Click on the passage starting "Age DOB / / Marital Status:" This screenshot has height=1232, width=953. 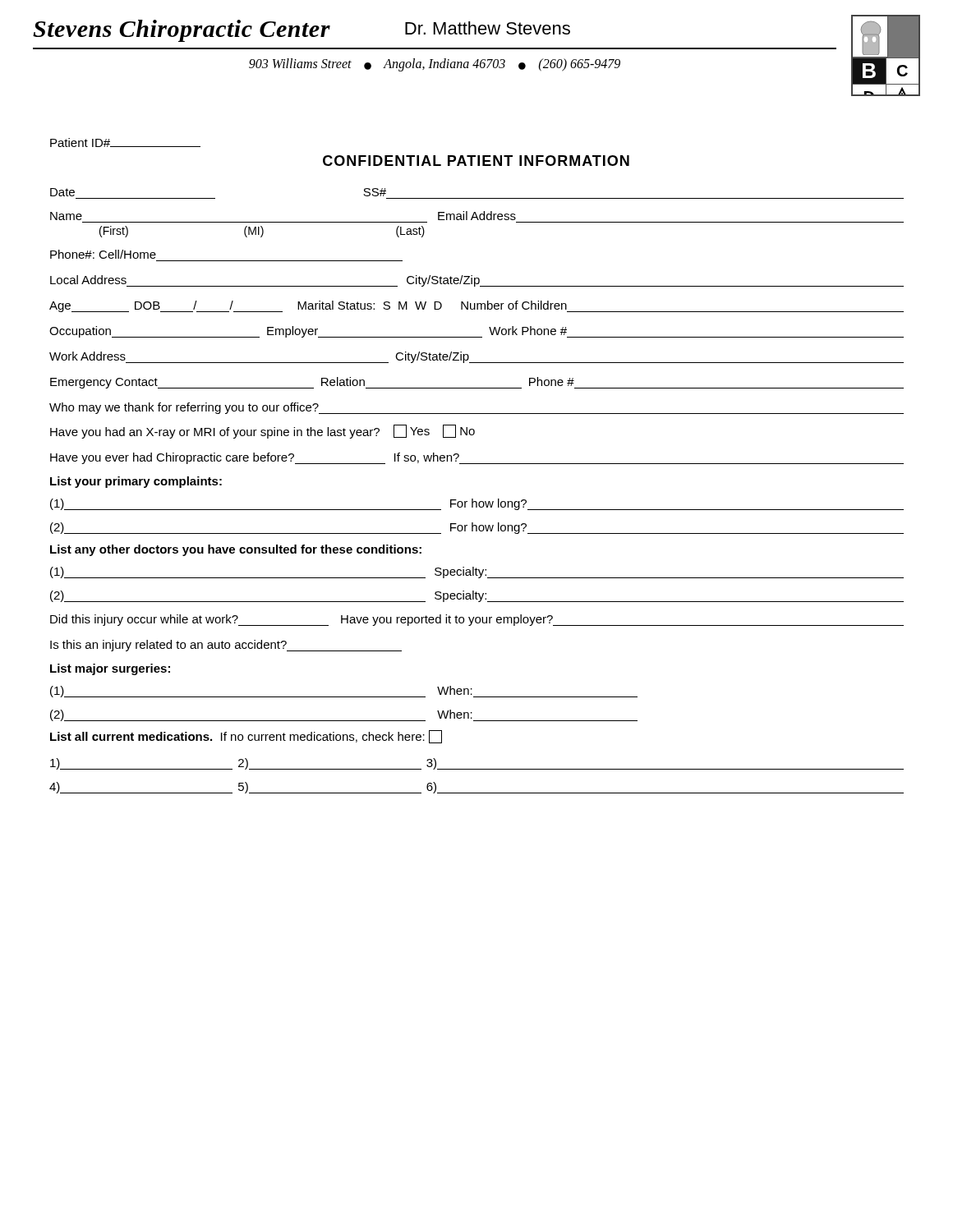[476, 304]
